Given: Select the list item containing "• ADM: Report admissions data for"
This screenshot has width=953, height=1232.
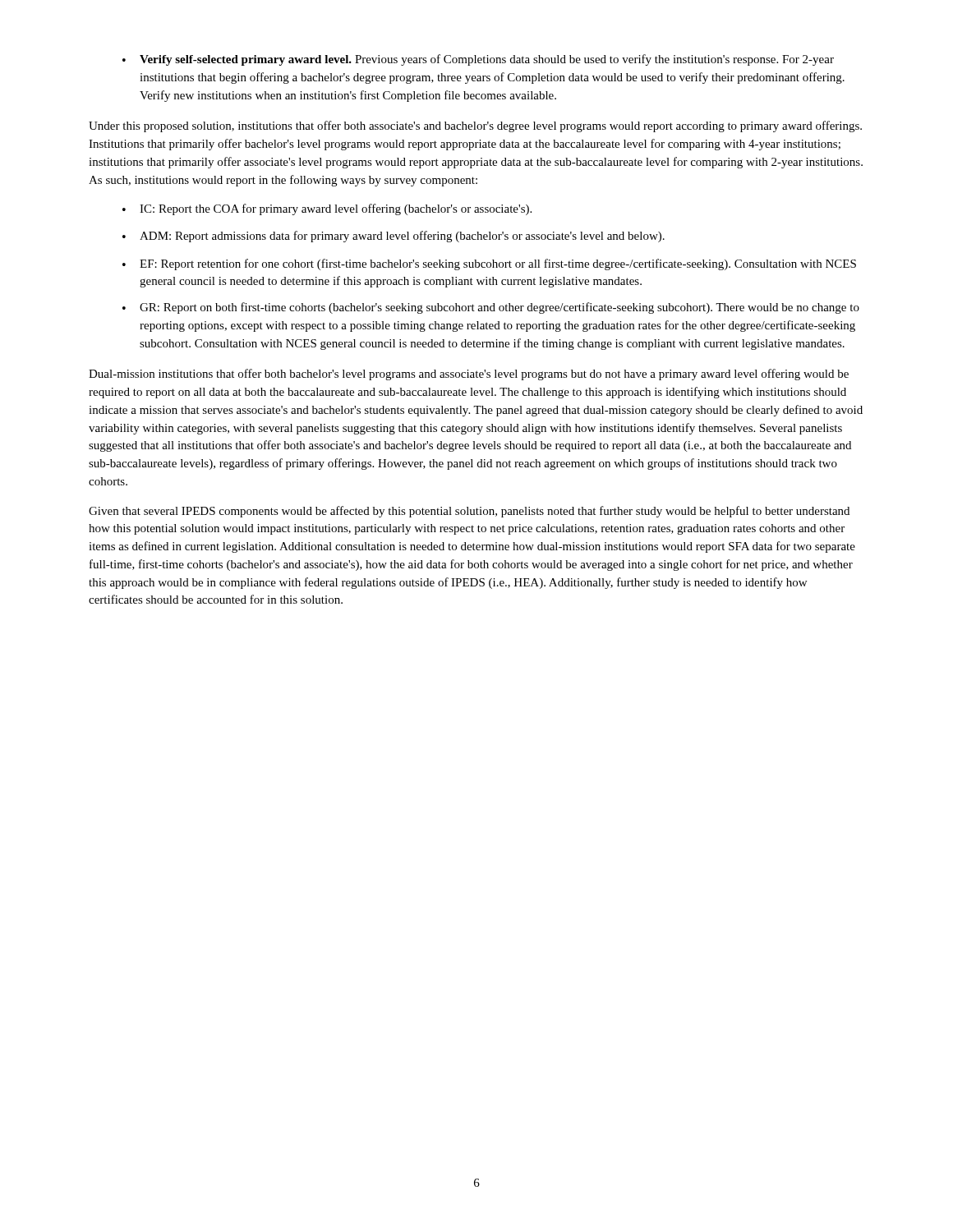Looking at the screenshot, I should click(x=493, y=237).
